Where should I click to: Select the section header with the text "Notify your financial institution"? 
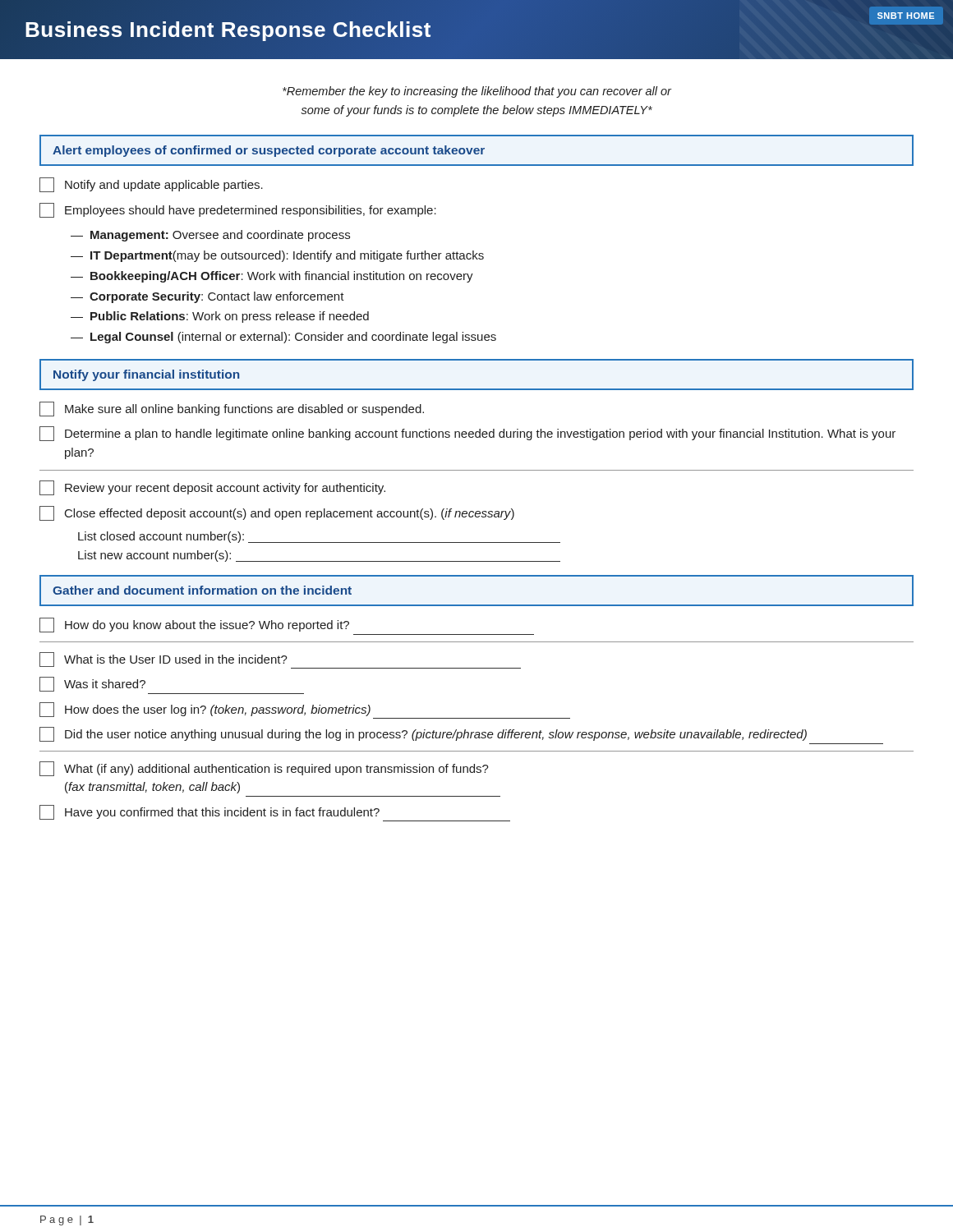click(x=146, y=374)
